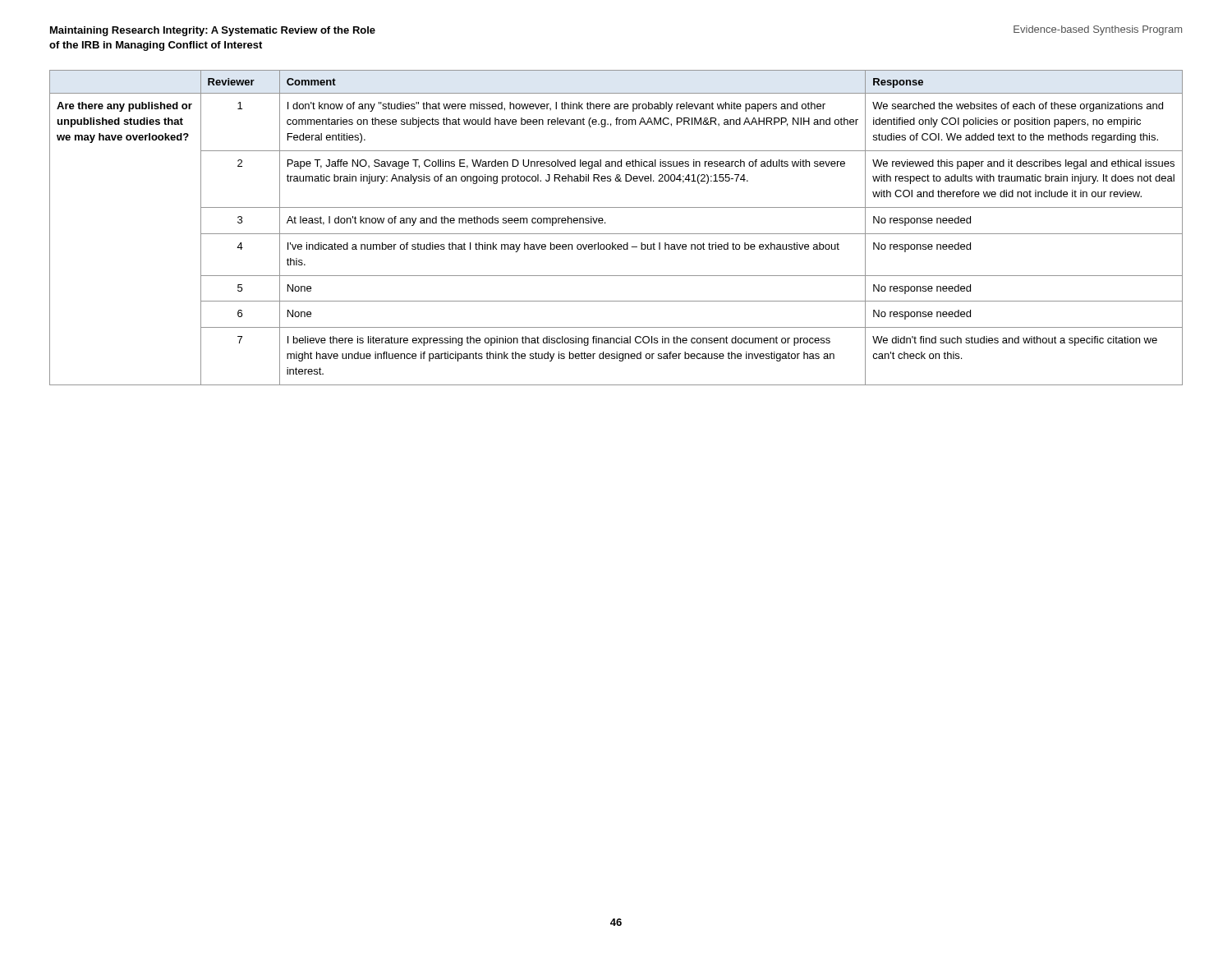
Task: Find the table
Action: (616, 227)
